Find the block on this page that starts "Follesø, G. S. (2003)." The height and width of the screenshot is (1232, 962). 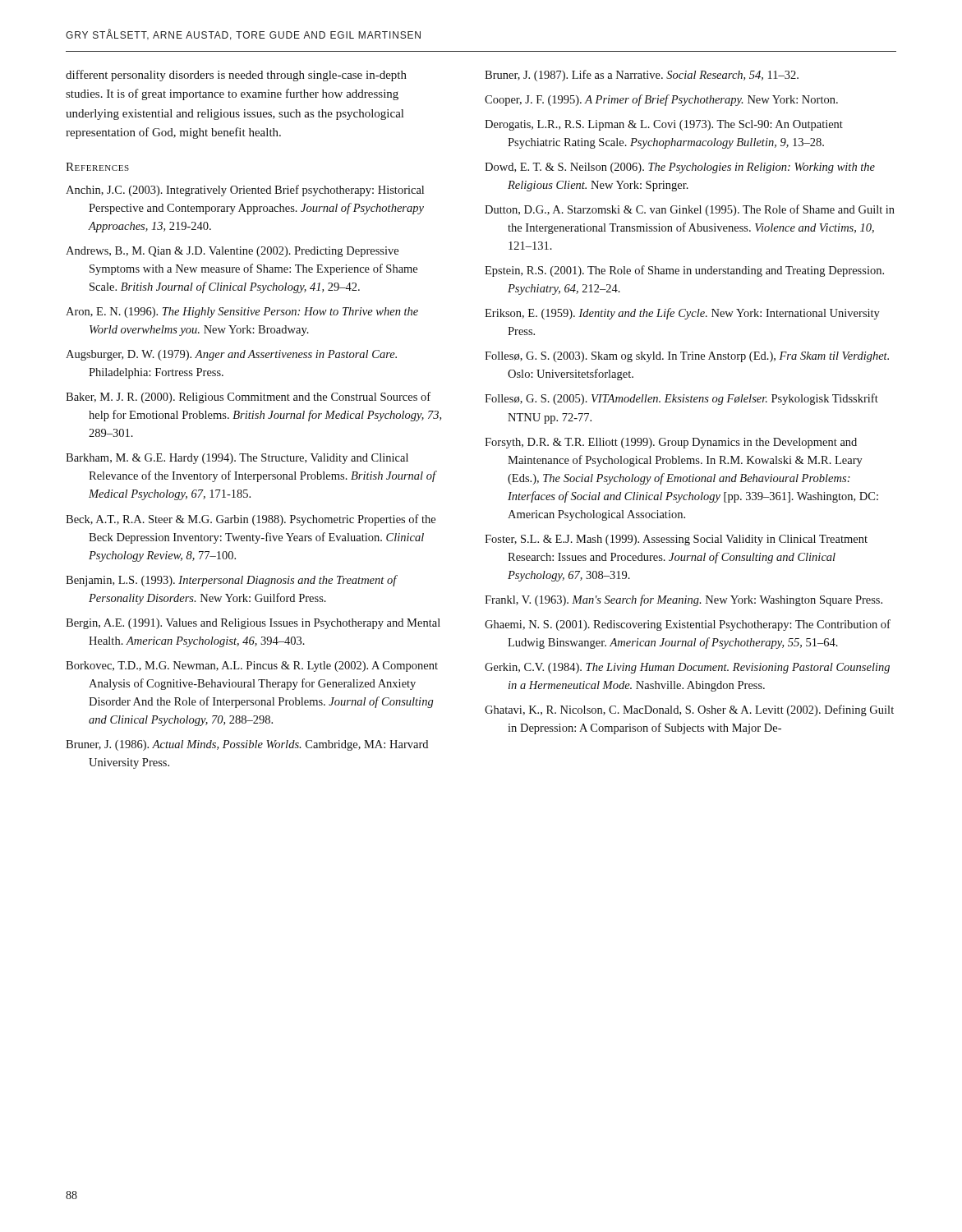pos(687,365)
